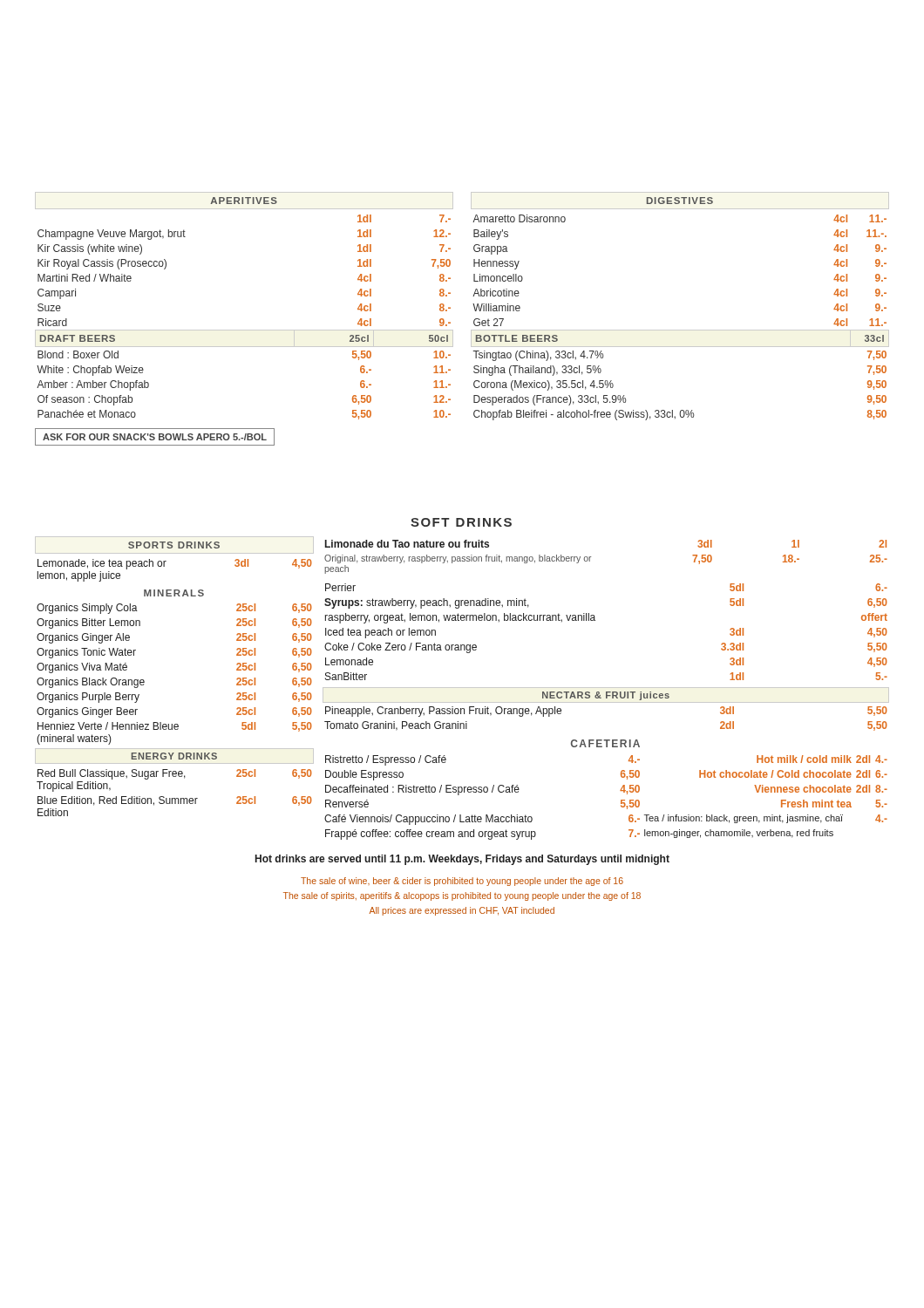Locate the table with the text "Tomato Granini, Peach"

pos(606,718)
